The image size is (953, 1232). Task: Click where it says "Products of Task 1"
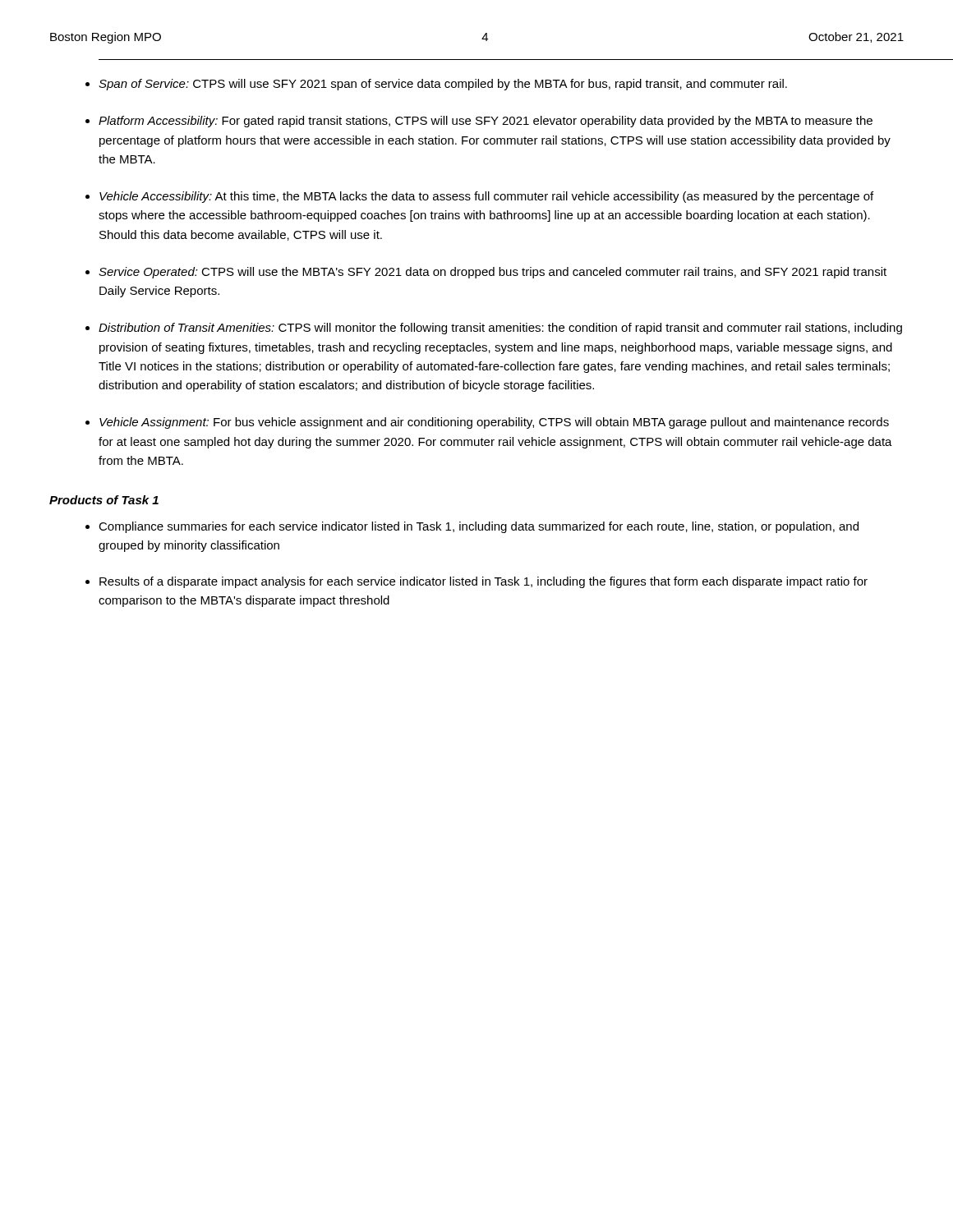pos(104,500)
